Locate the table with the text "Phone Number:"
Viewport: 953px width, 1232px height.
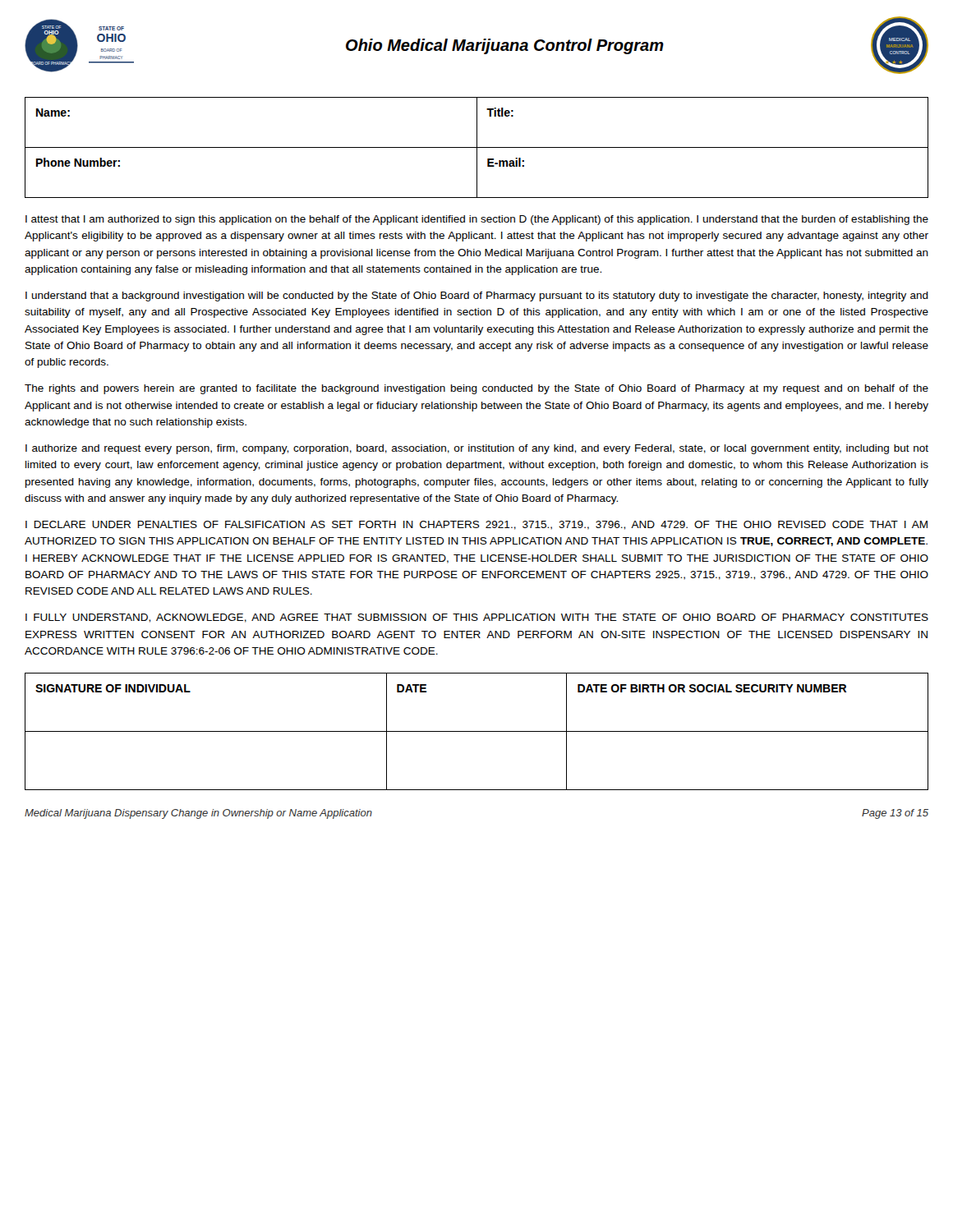pos(476,147)
